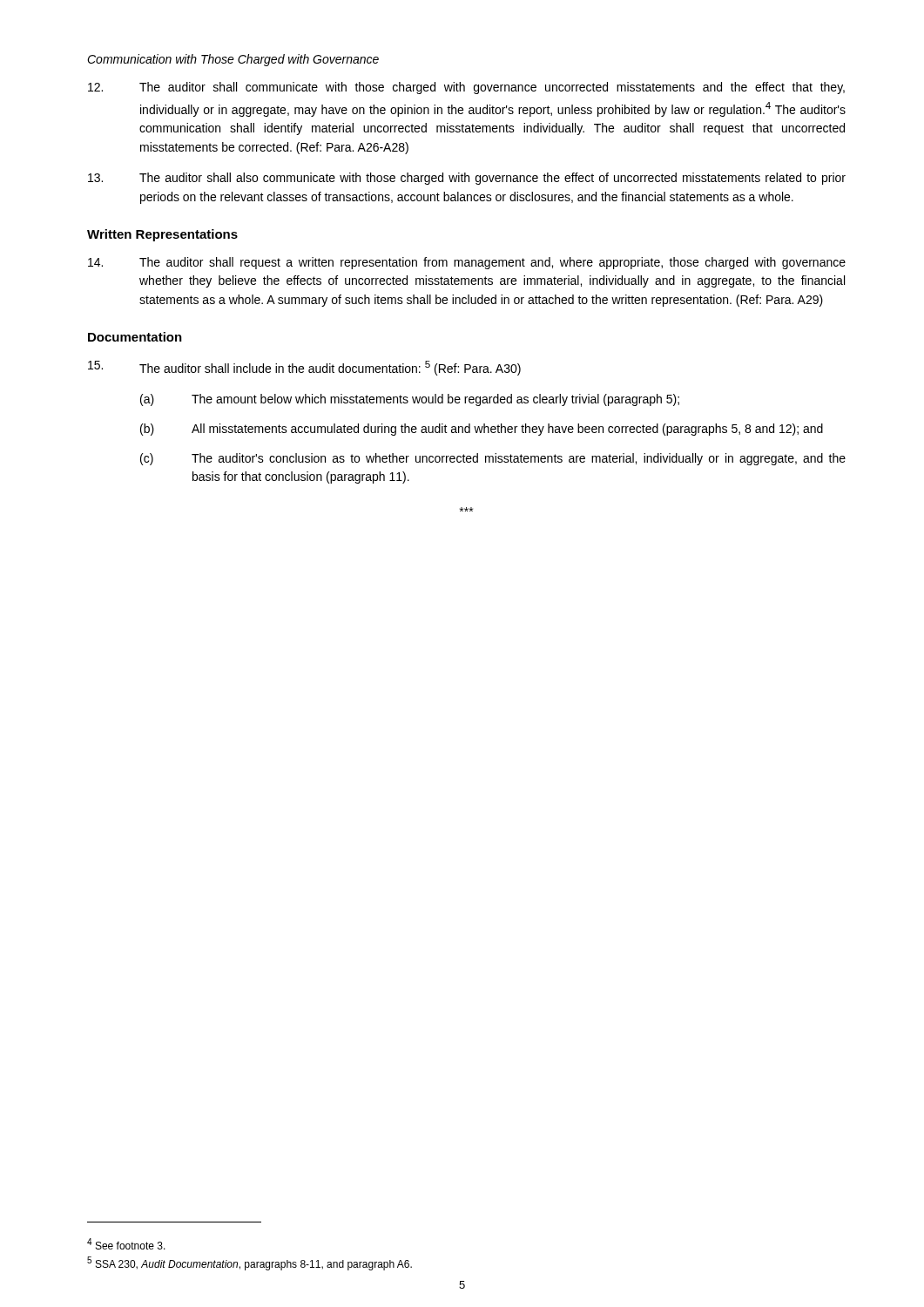Point to the block beginning "(a) The amount below which misstatements"

point(492,400)
